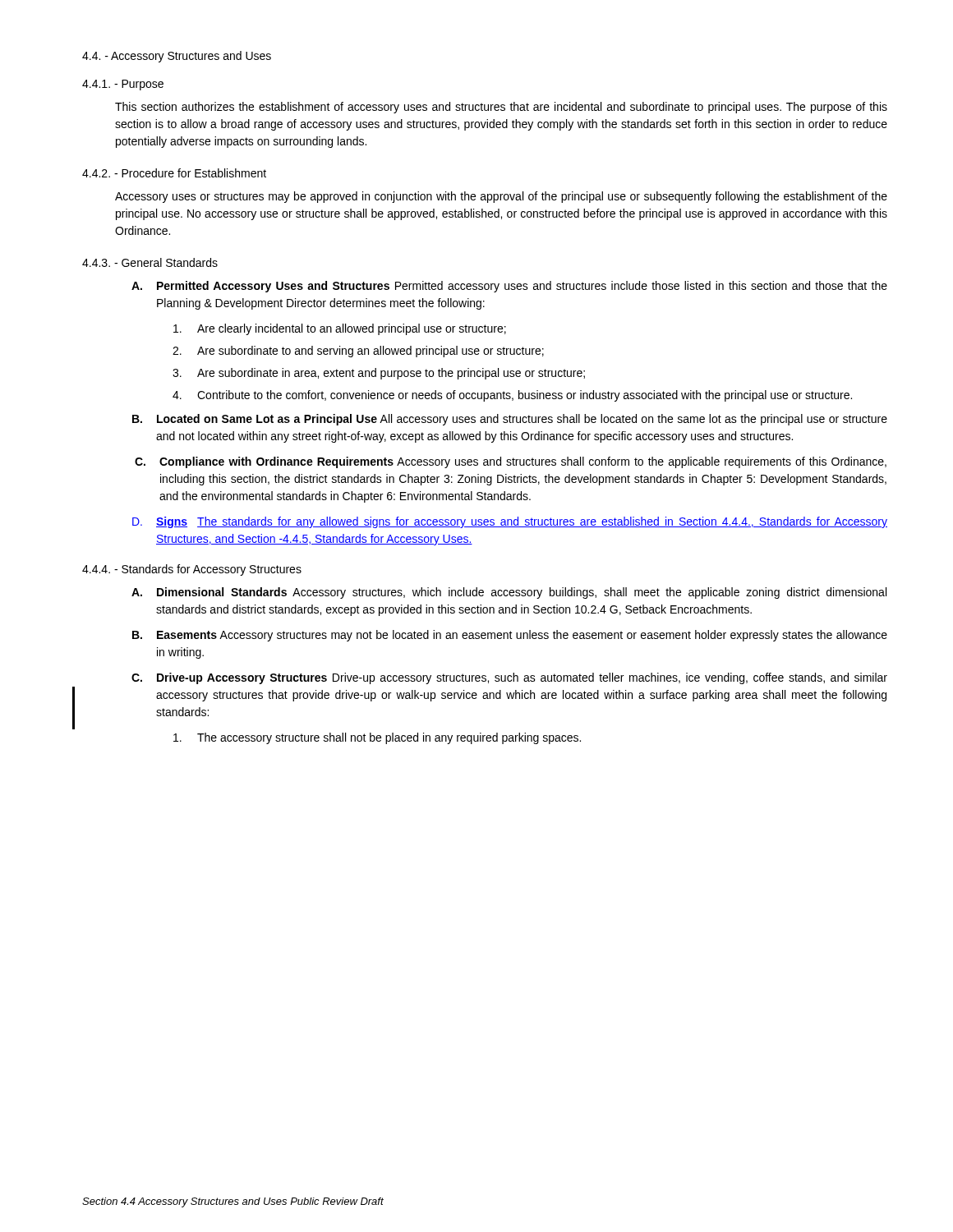
Task: Locate the text block starting "4.4.4. - Standards for Accessory Structures"
Action: [x=192, y=569]
